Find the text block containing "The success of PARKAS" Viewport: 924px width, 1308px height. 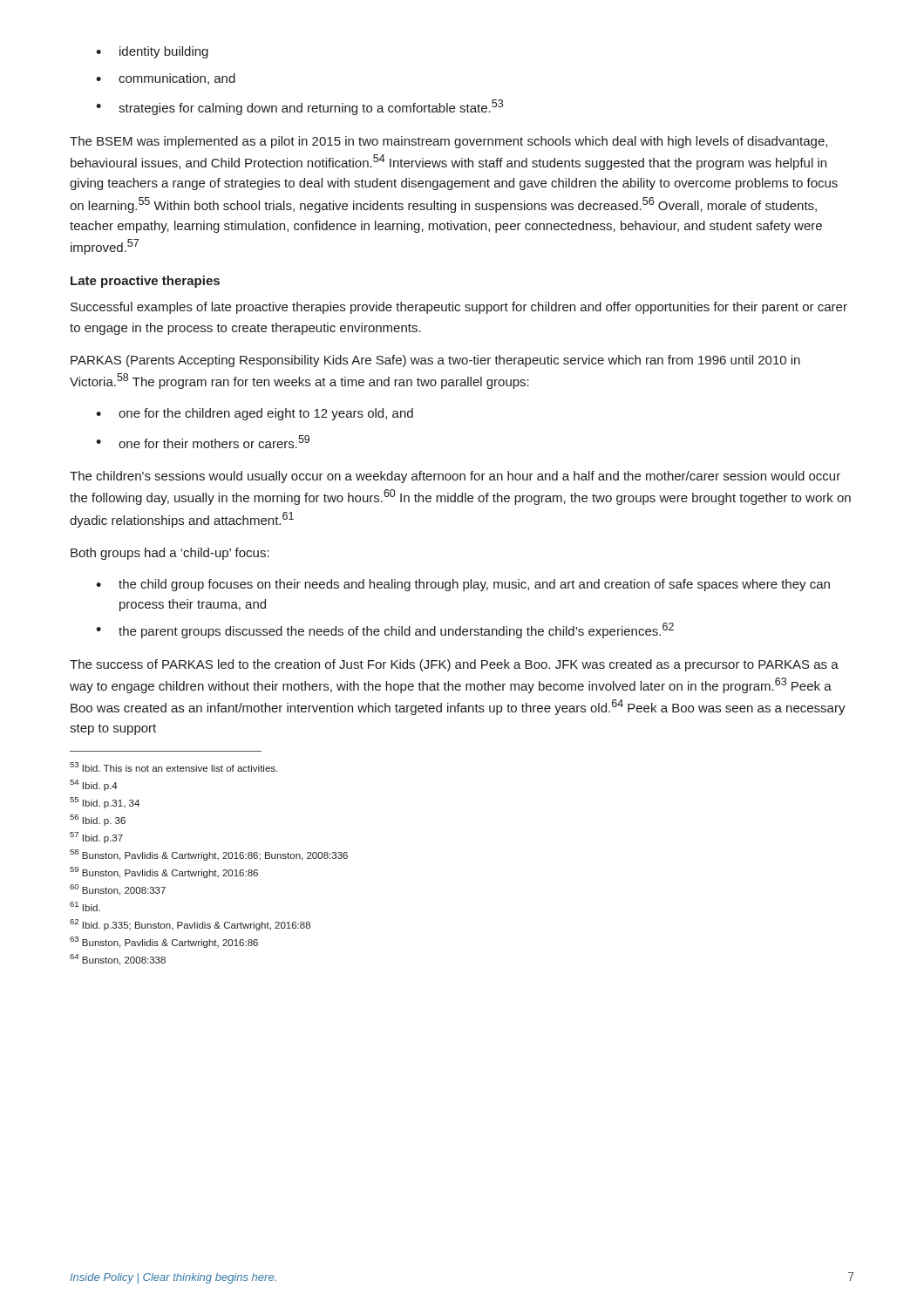pos(457,696)
